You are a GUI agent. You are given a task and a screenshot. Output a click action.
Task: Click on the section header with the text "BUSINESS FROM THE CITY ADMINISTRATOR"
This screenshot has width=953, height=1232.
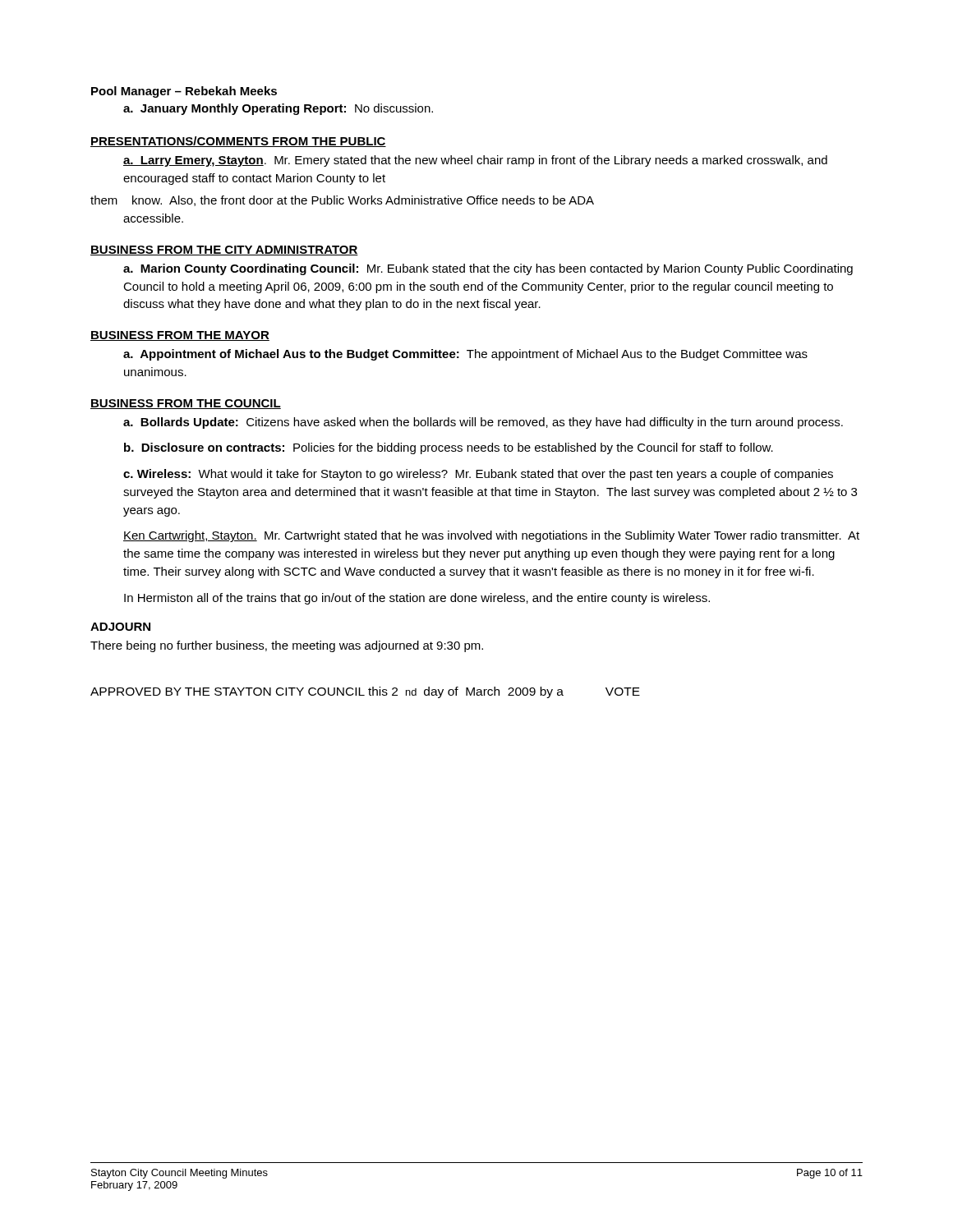[x=224, y=249]
